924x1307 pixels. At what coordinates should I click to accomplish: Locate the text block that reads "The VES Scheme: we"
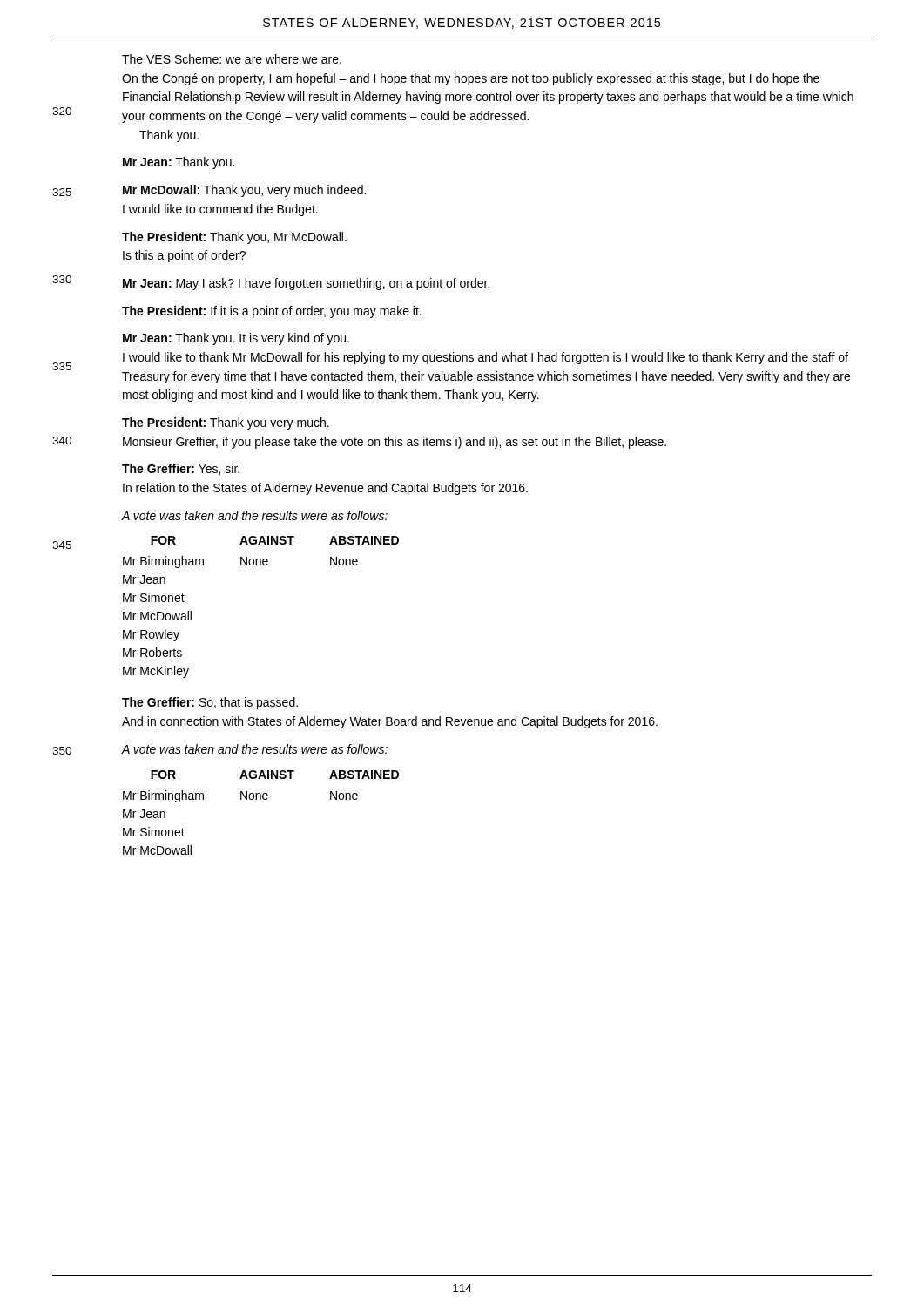[497, 98]
